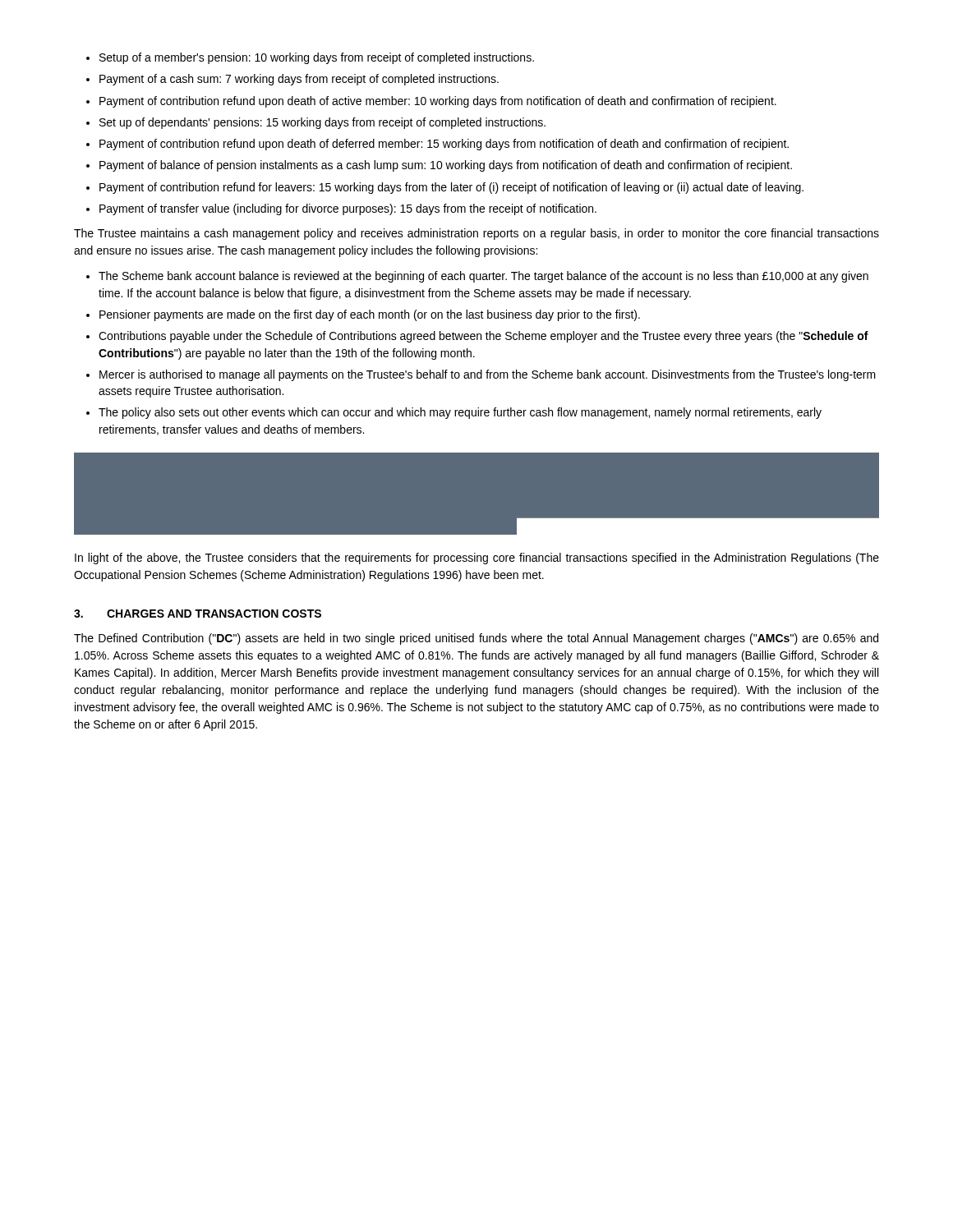Find "3. CHARGES AND TRANSACTION COSTS" on this page
The width and height of the screenshot is (953, 1232).
[198, 614]
